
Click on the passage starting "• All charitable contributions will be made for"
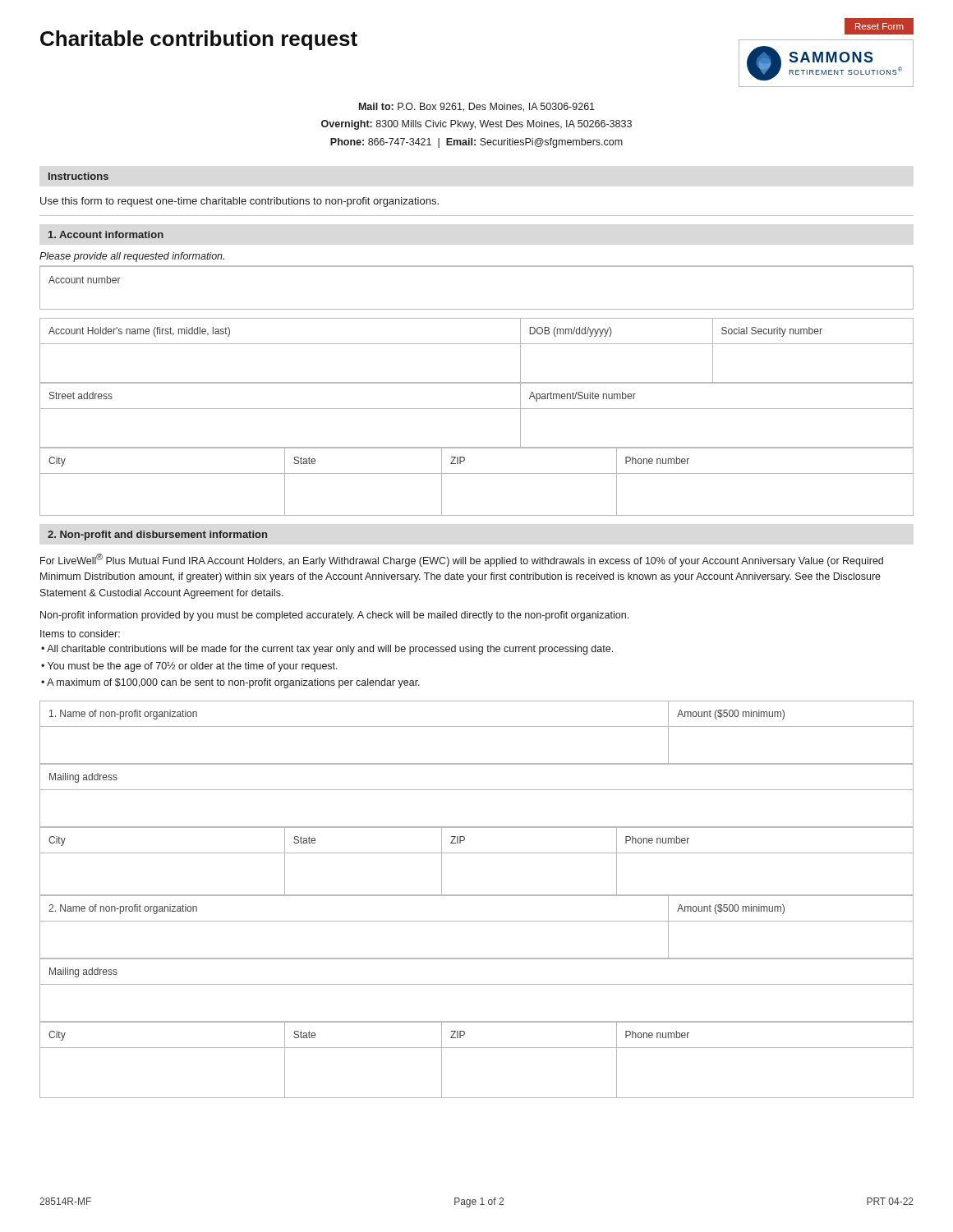pyautogui.click(x=327, y=649)
